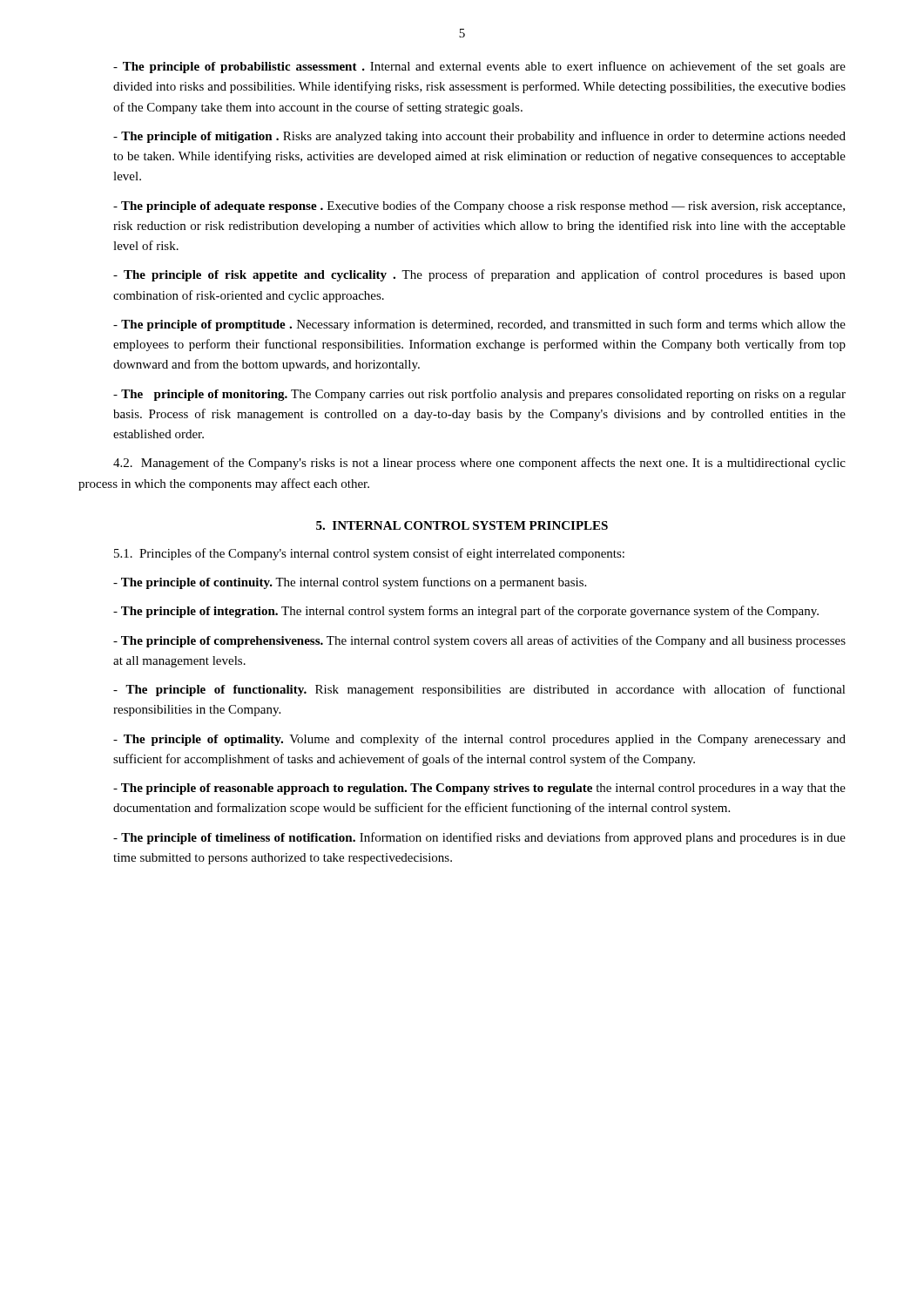Select the text block that says "1. Principles of the Company's internal control"
Viewport: 924px width, 1307px height.
pyautogui.click(x=369, y=553)
